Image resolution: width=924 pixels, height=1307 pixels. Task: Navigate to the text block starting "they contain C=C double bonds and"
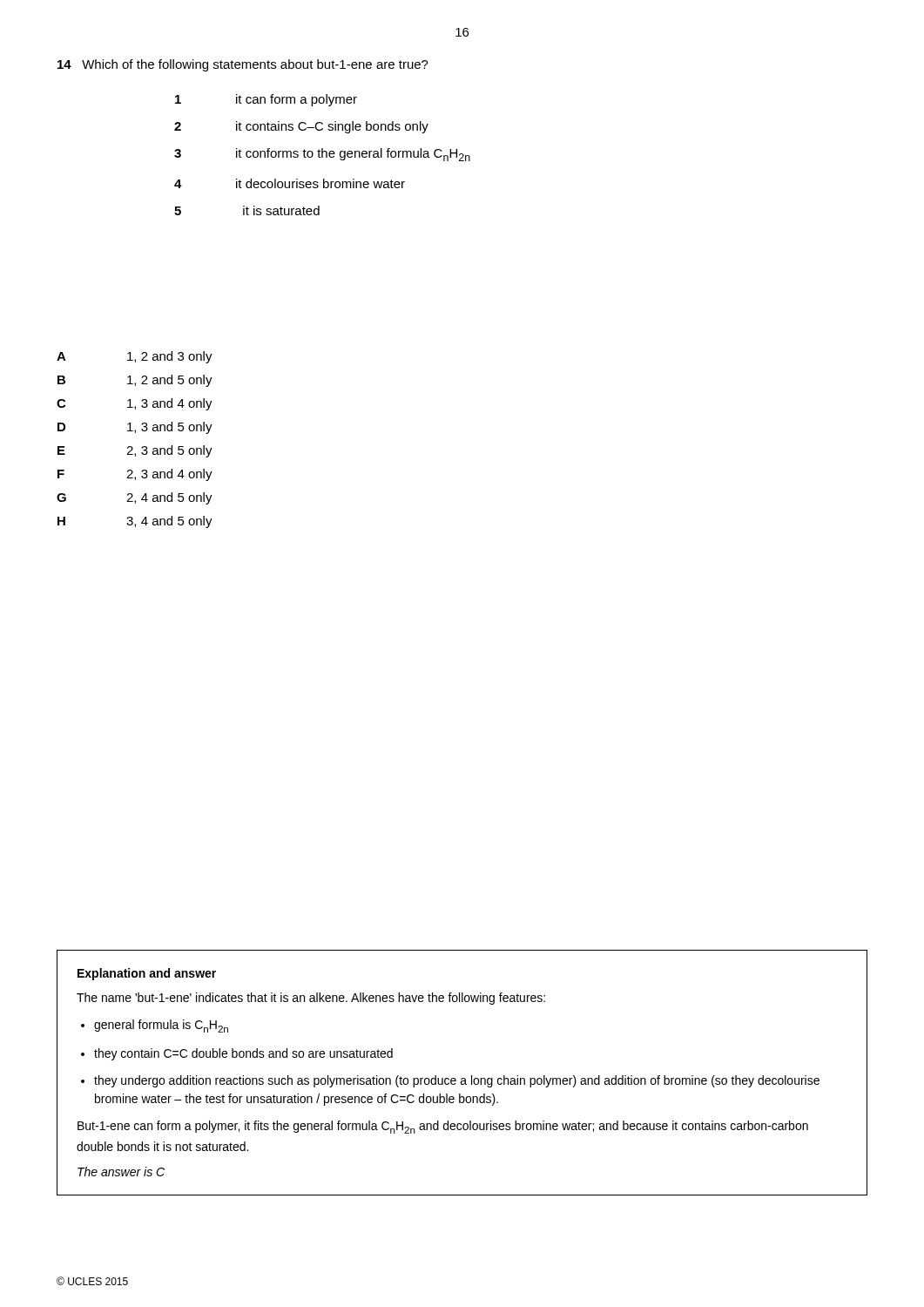[244, 1054]
